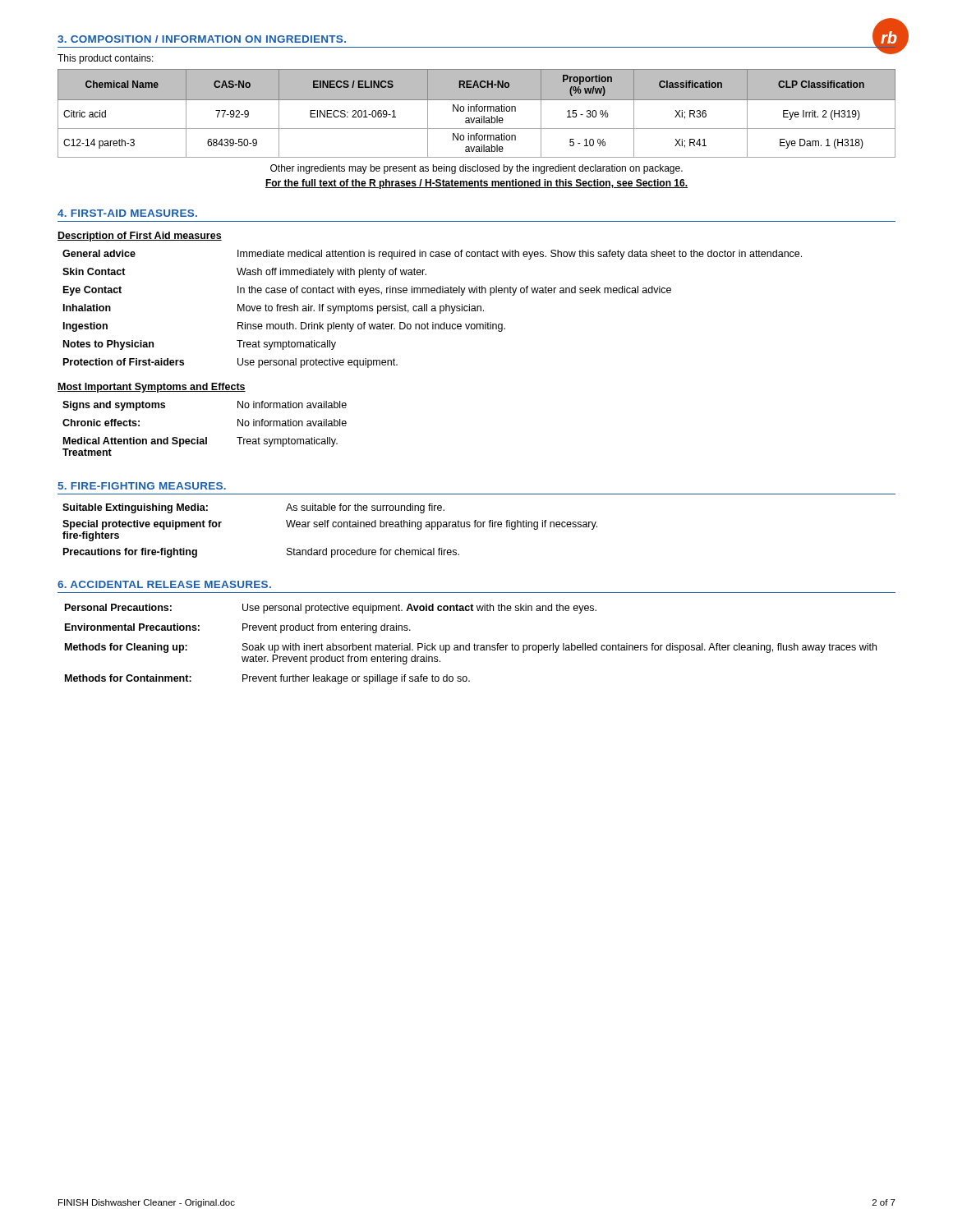Viewport: 953px width, 1232px height.
Task: Locate the text block that reads "Description of First"
Action: point(139,236)
